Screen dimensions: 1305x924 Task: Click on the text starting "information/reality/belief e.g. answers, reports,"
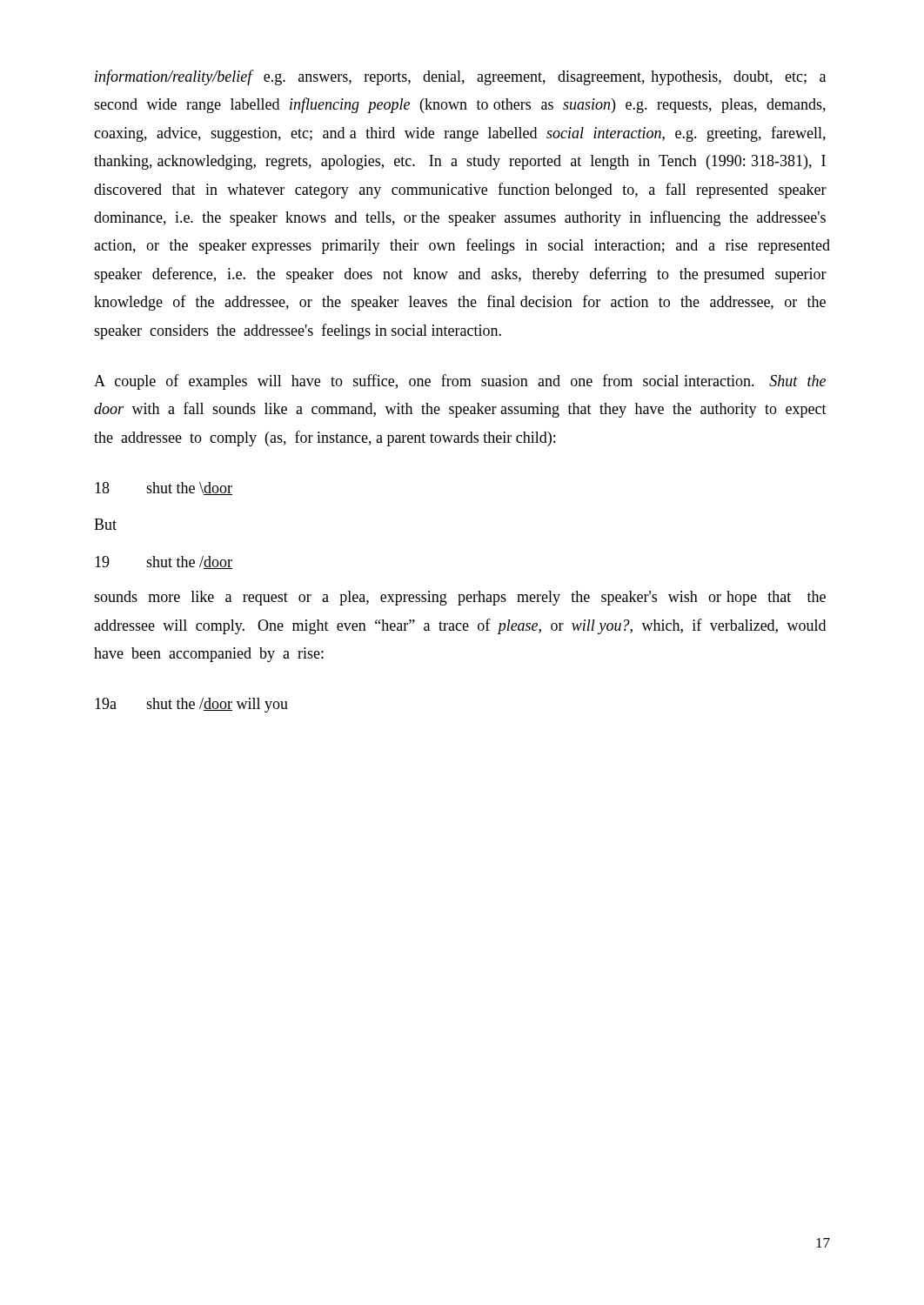462,204
